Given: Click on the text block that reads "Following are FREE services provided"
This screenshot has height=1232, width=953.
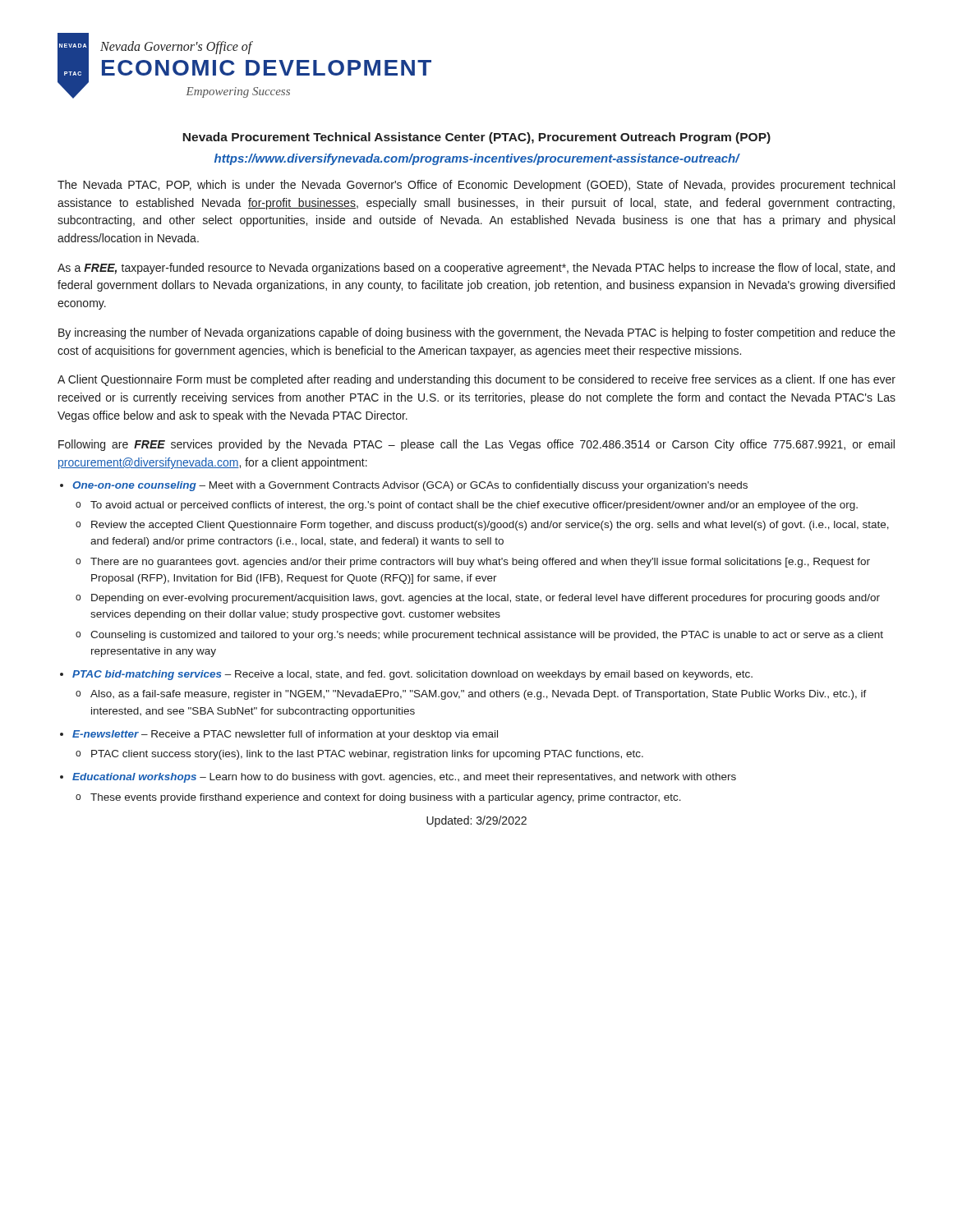Looking at the screenshot, I should click(x=476, y=453).
